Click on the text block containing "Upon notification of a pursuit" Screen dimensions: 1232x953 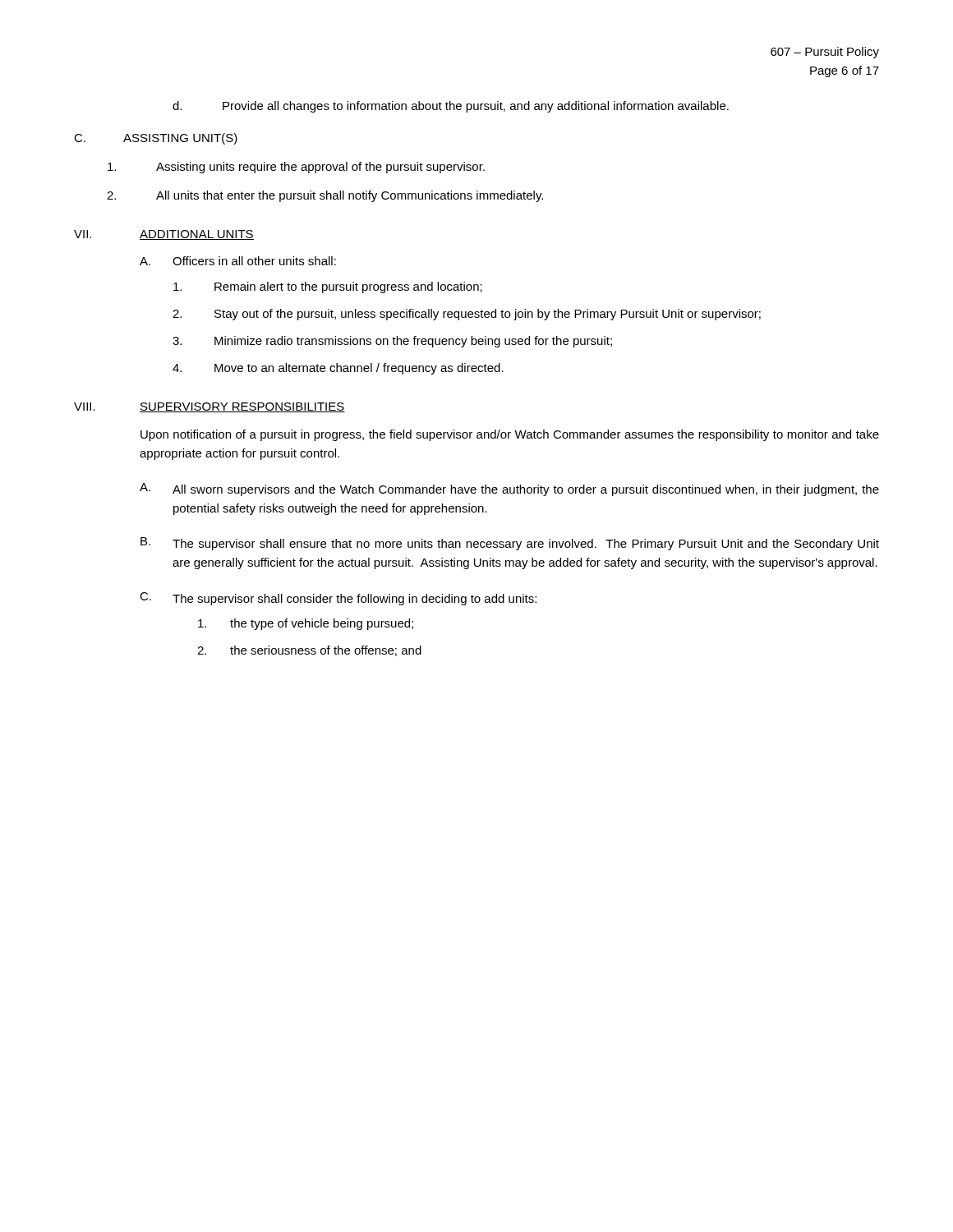509,444
